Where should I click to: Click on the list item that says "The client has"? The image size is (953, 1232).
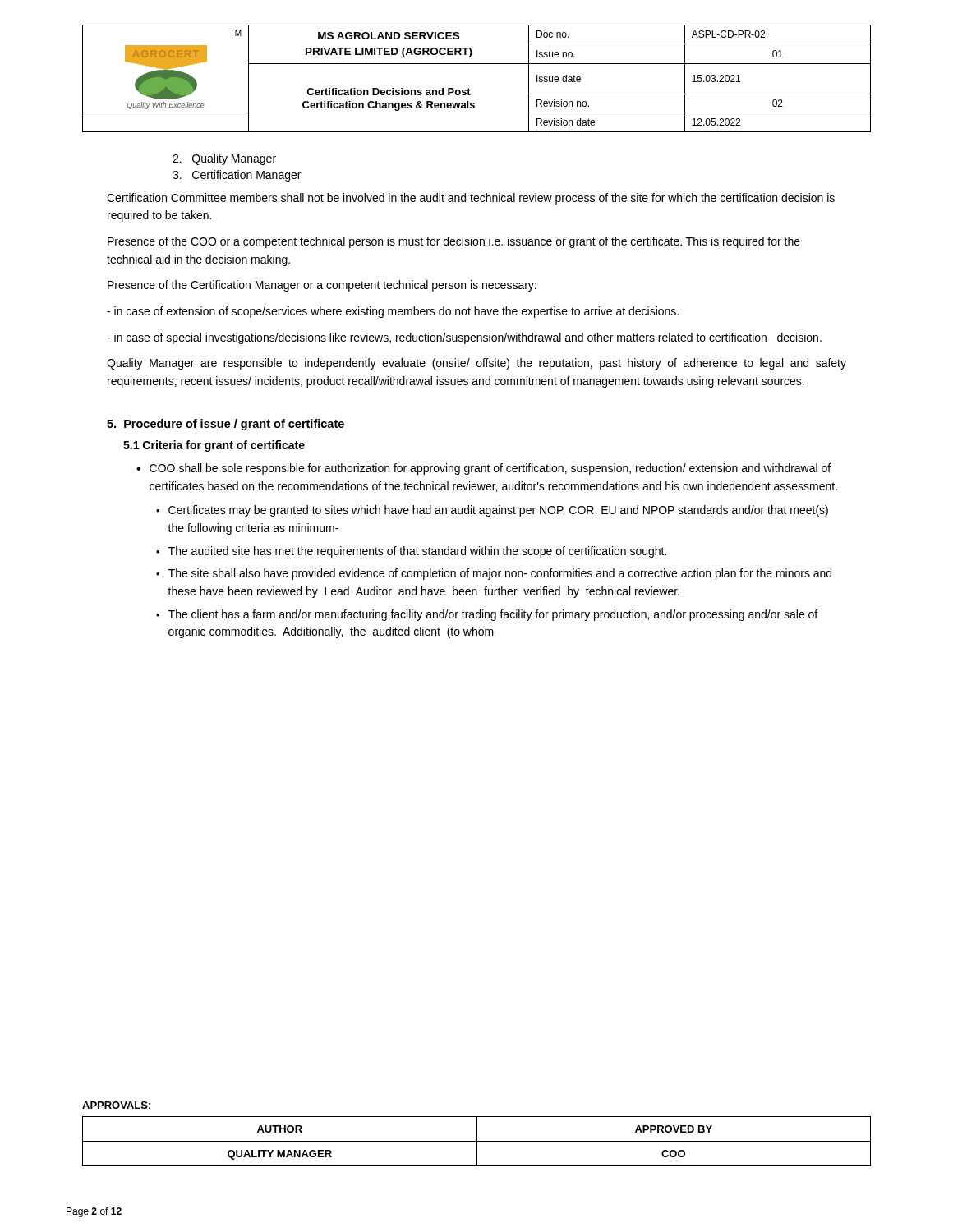(493, 623)
